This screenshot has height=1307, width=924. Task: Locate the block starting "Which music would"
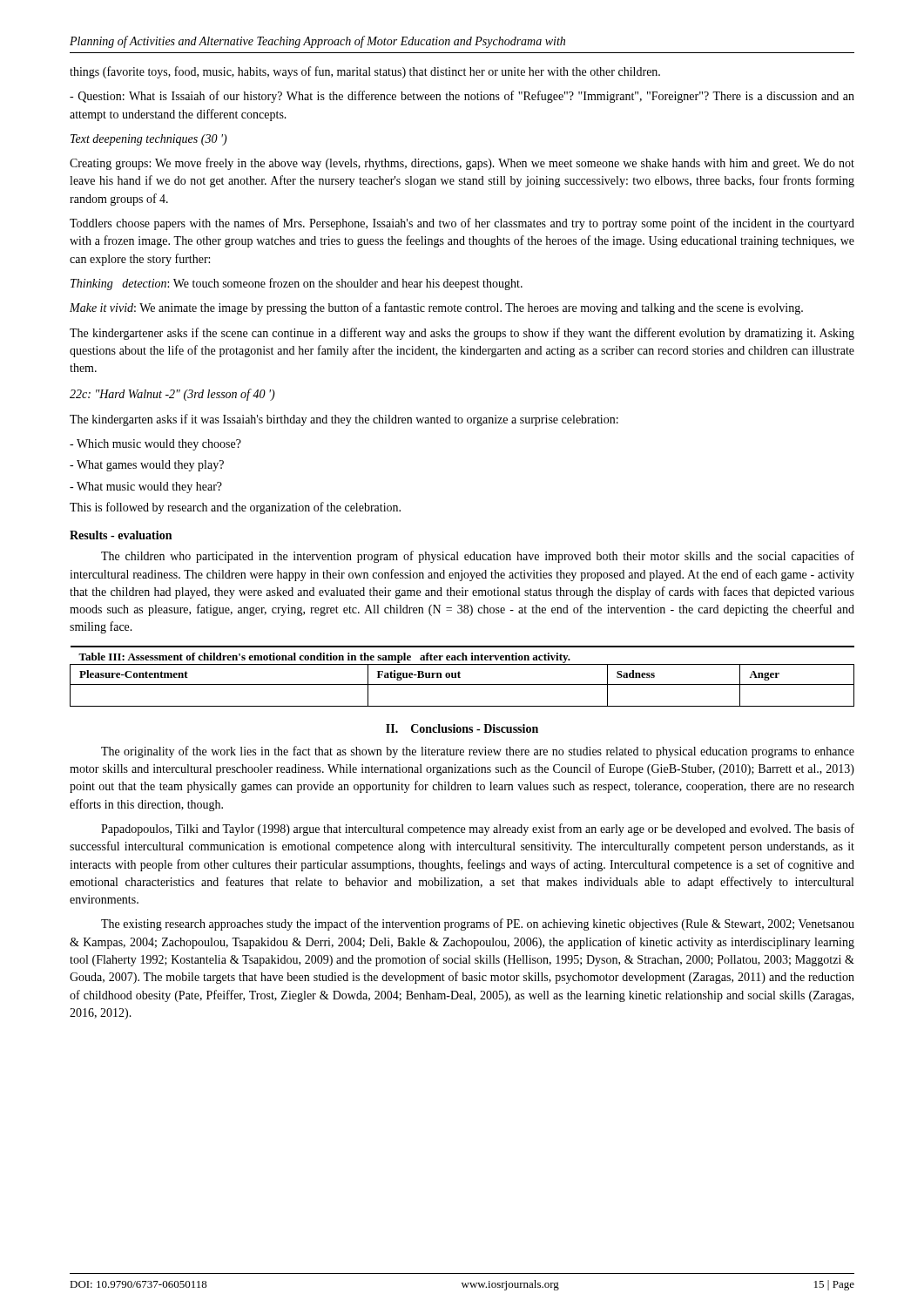point(155,445)
